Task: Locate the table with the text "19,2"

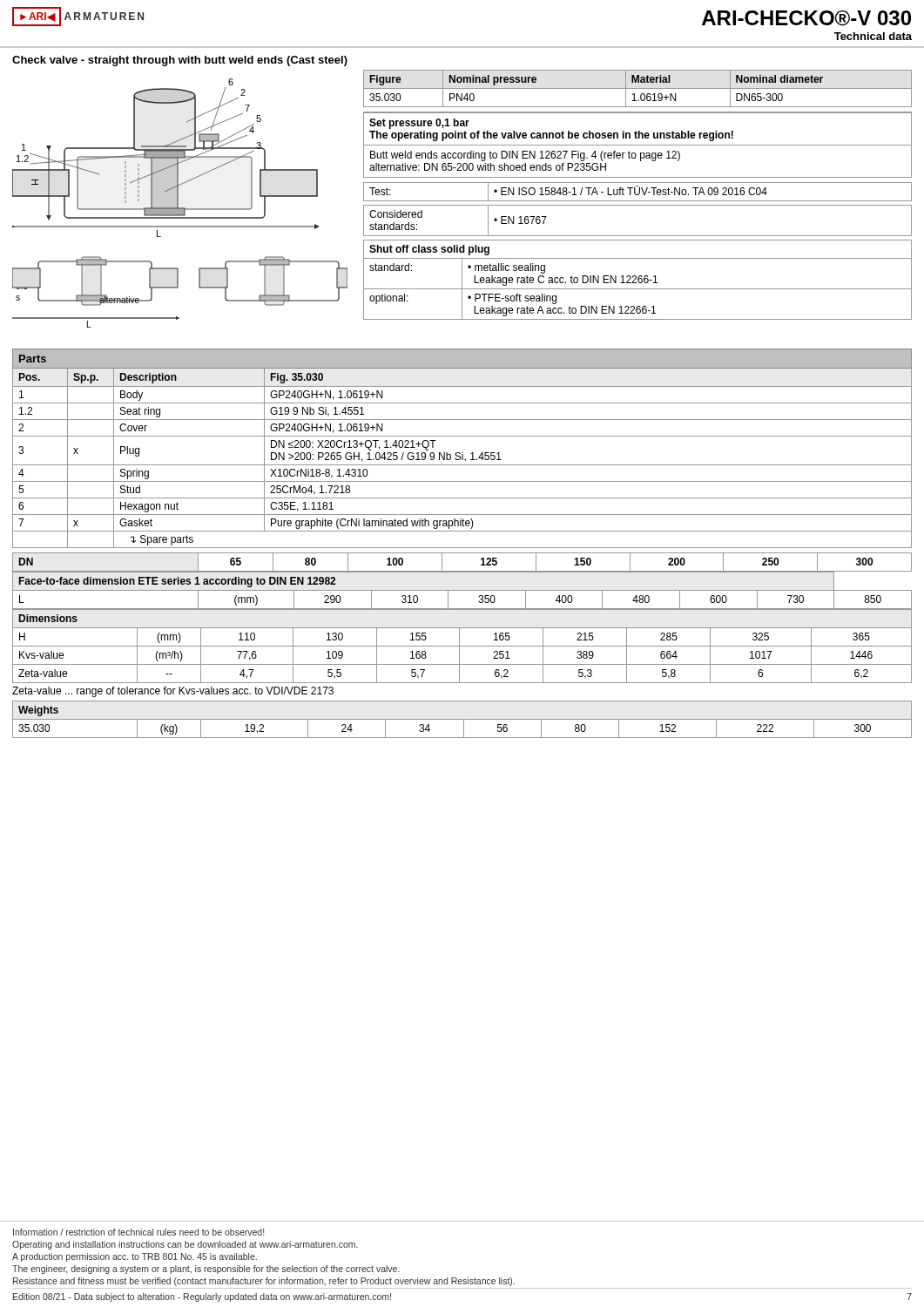Action: (462, 720)
